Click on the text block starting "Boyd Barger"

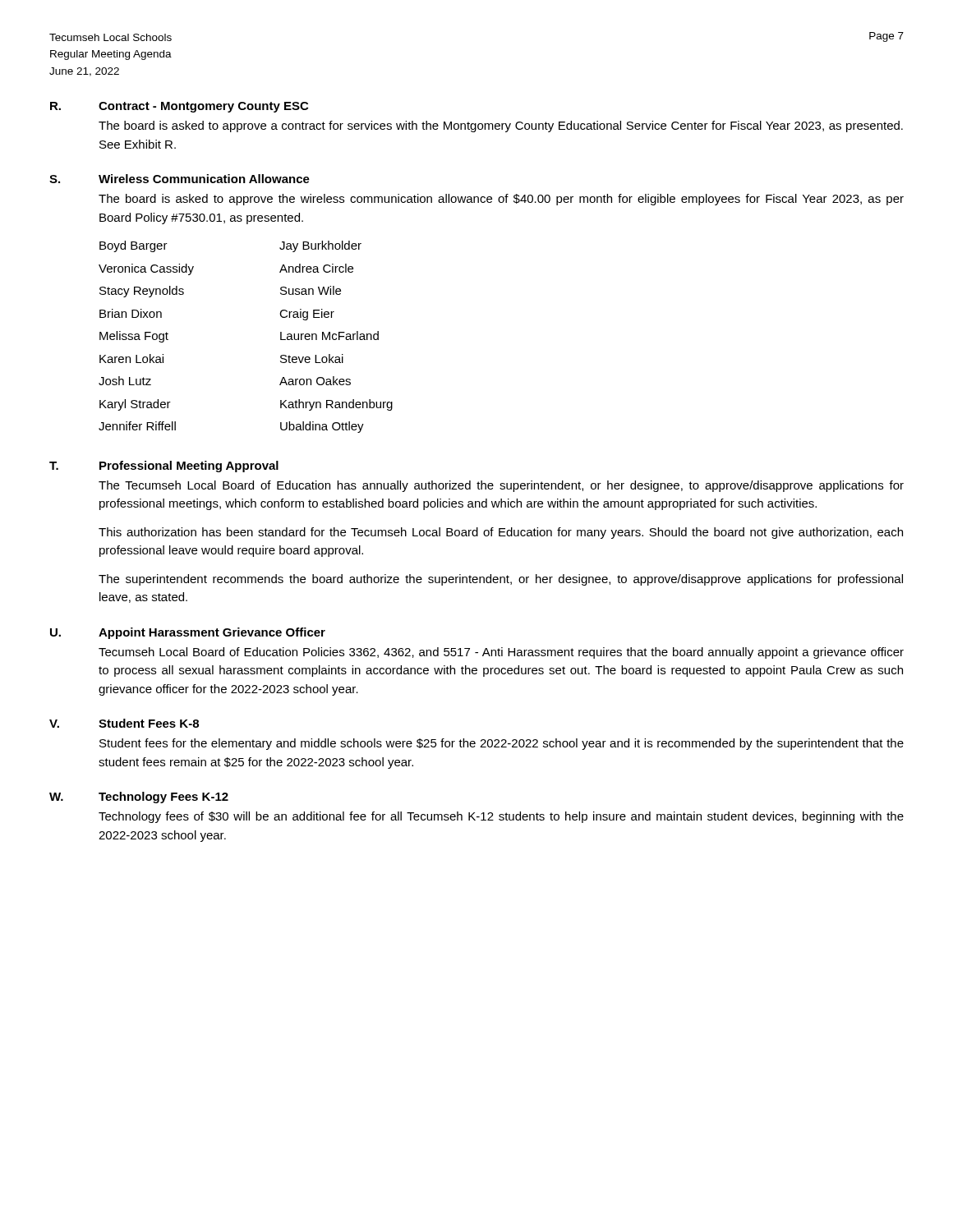tap(133, 245)
